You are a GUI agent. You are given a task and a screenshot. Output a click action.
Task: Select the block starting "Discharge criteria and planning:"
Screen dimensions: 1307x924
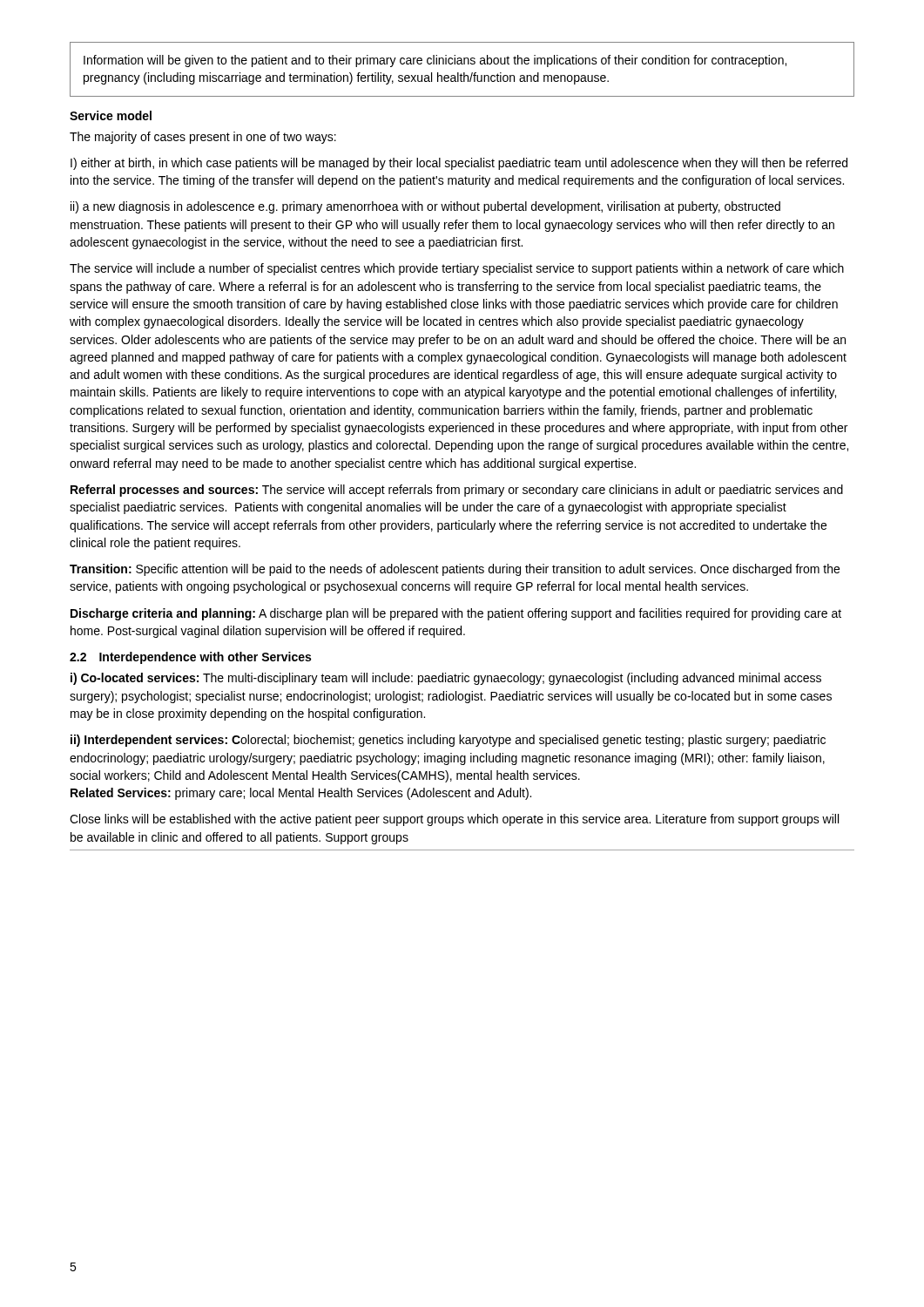[462, 622]
